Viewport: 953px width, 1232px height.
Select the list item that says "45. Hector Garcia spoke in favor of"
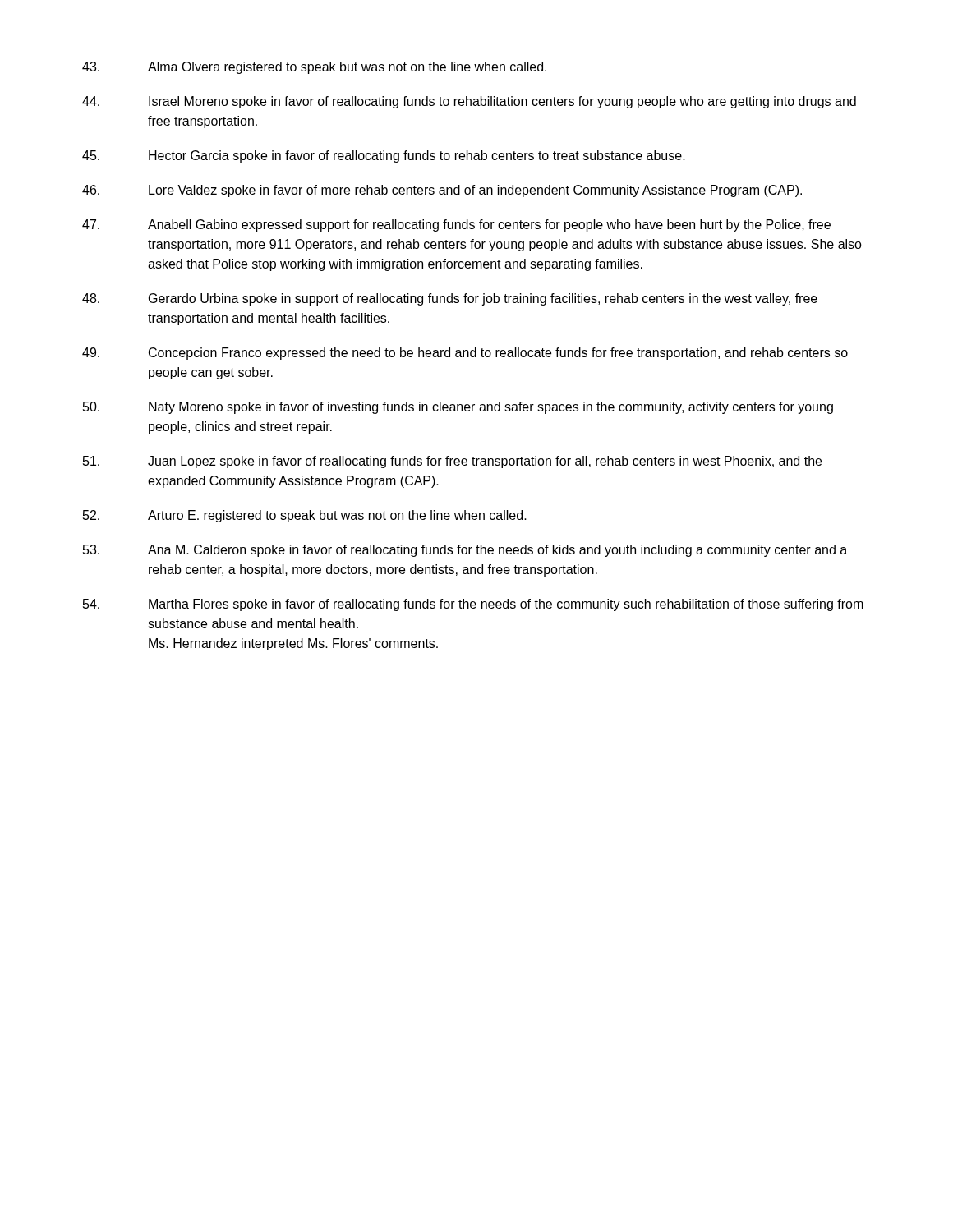(476, 156)
